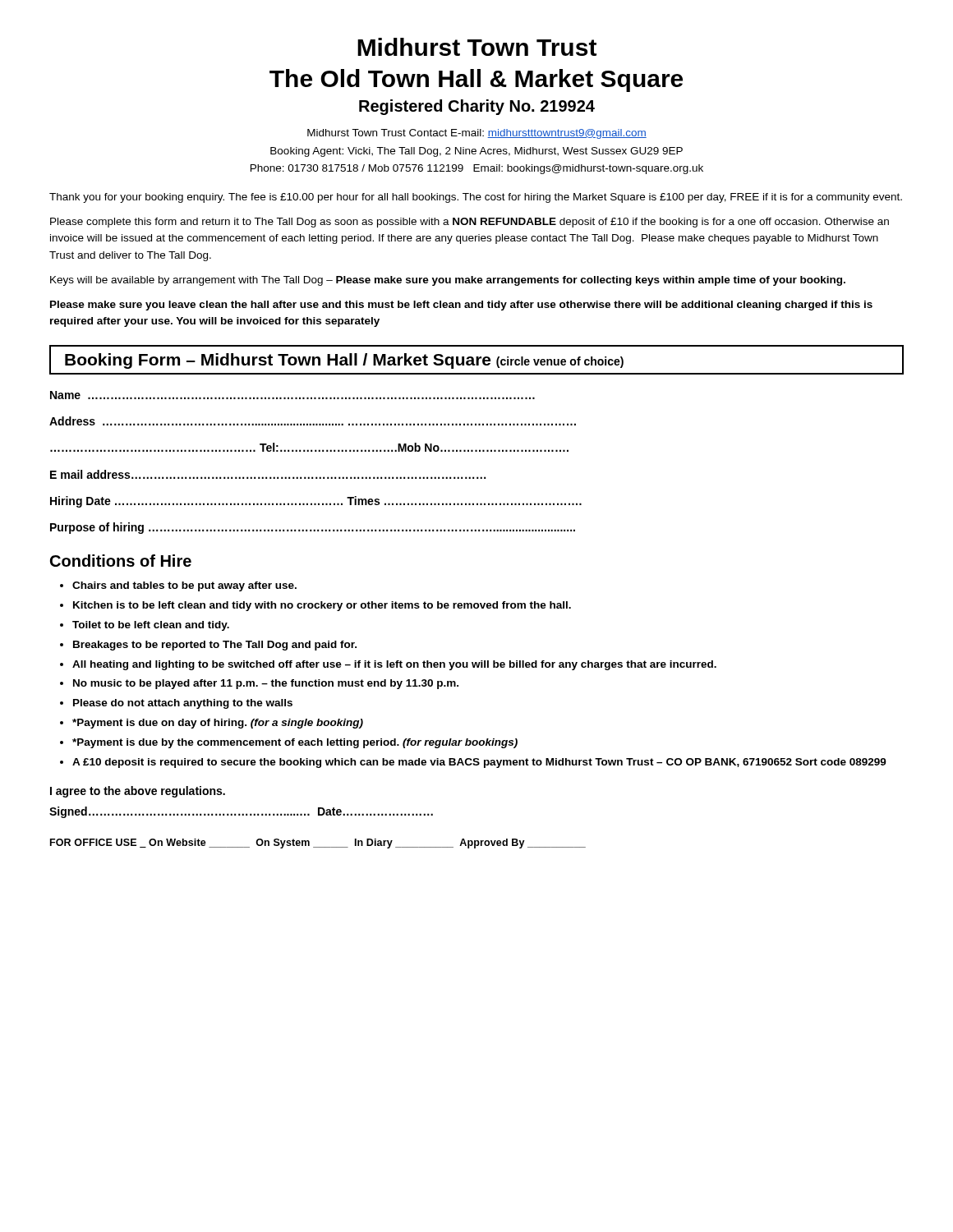Select the element starting "*Payment is due on day of hiring. (for"
Viewport: 953px width, 1232px height.
(x=218, y=723)
